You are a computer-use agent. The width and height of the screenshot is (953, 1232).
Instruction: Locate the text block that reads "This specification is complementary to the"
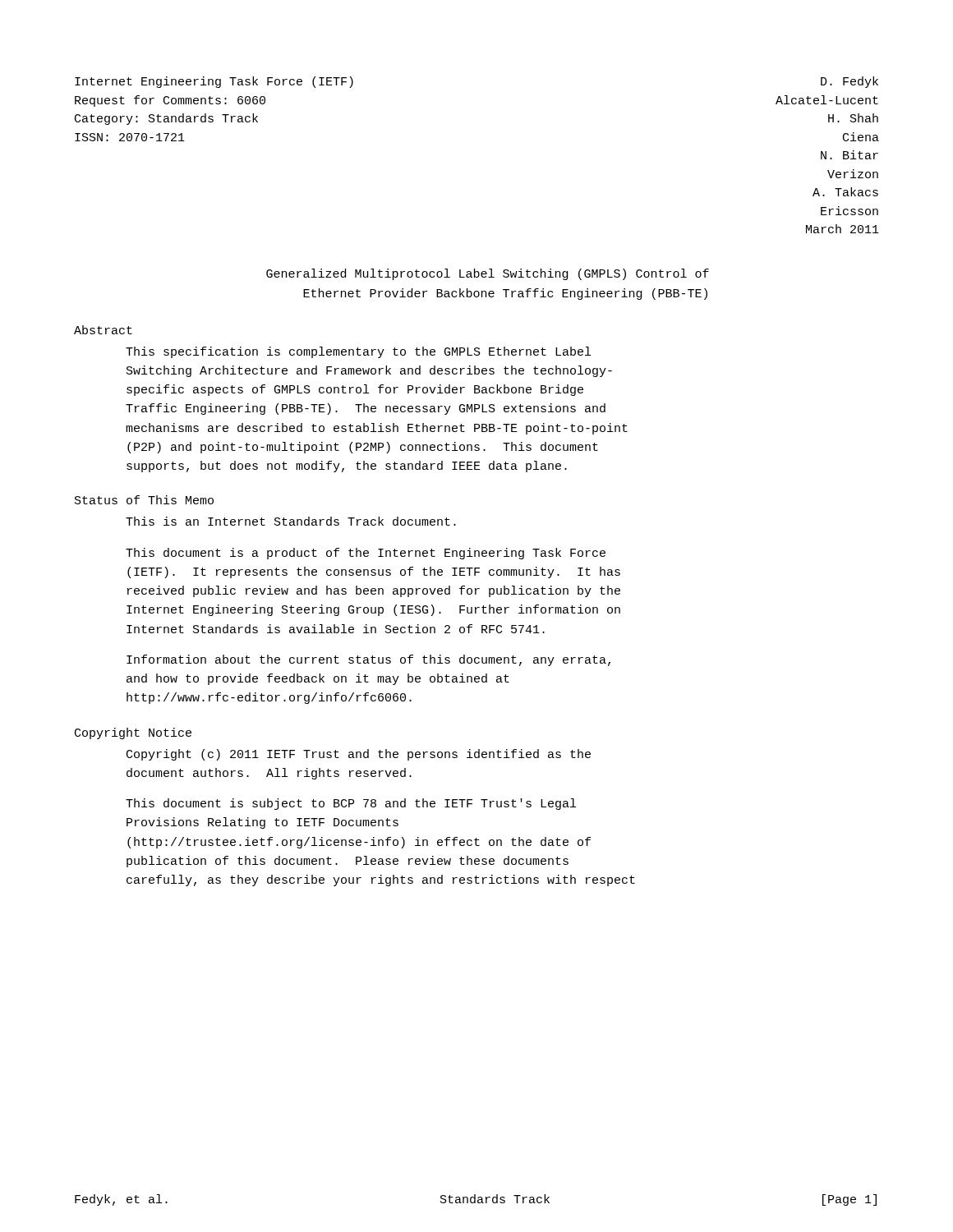point(366,410)
